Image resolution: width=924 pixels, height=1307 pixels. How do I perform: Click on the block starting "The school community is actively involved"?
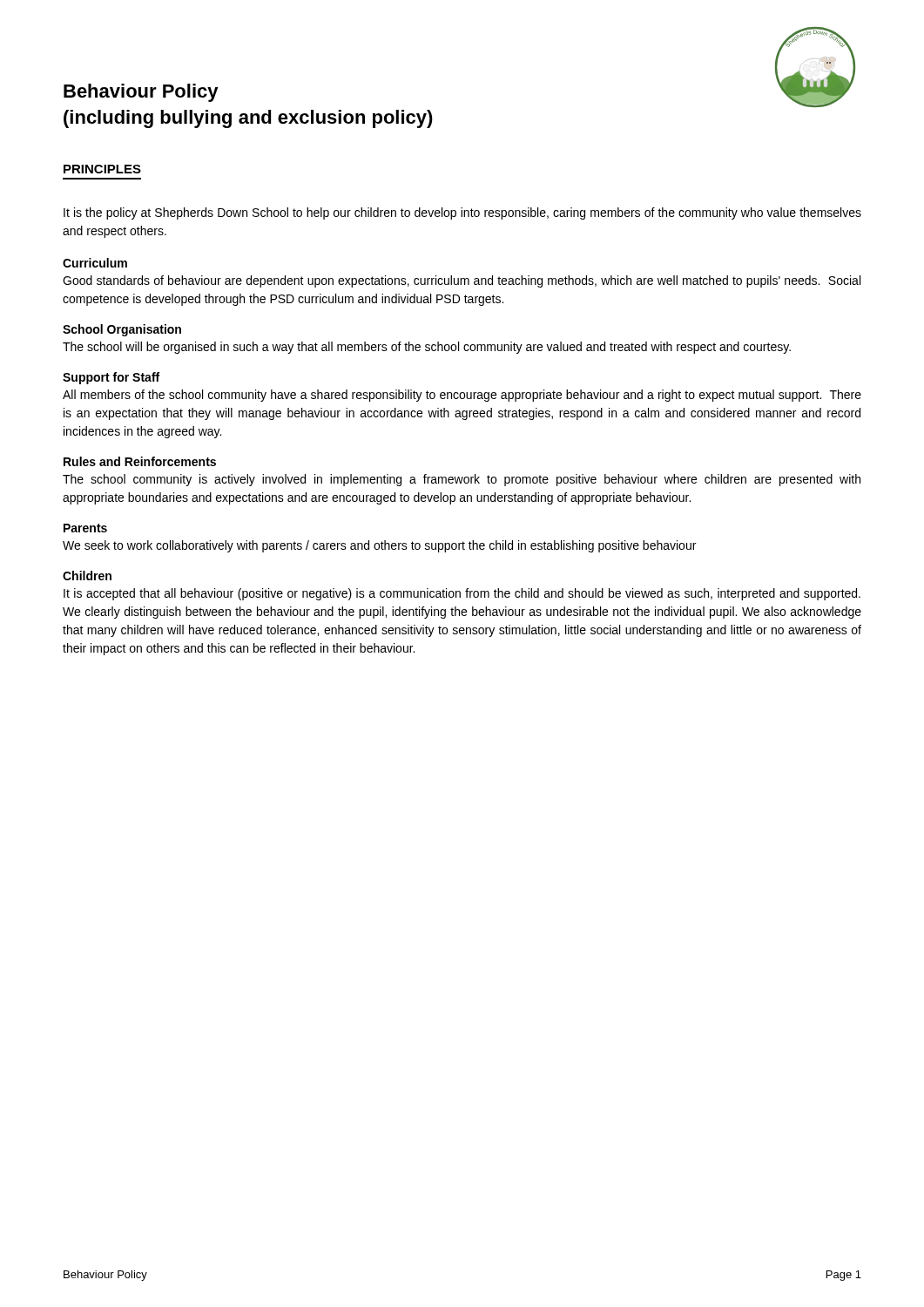tap(462, 489)
